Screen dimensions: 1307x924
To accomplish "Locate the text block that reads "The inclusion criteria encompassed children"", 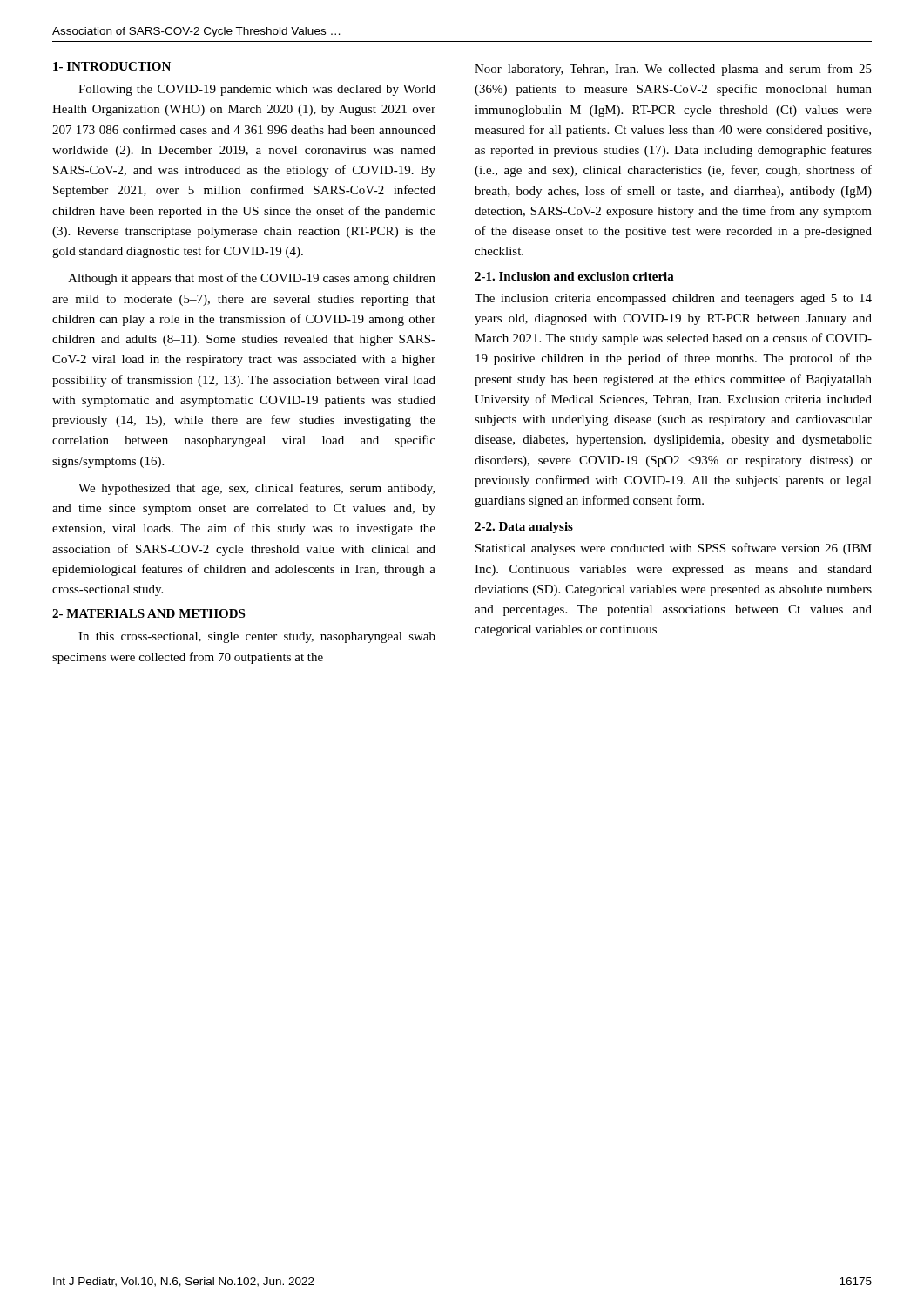I will click(x=673, y=399).
